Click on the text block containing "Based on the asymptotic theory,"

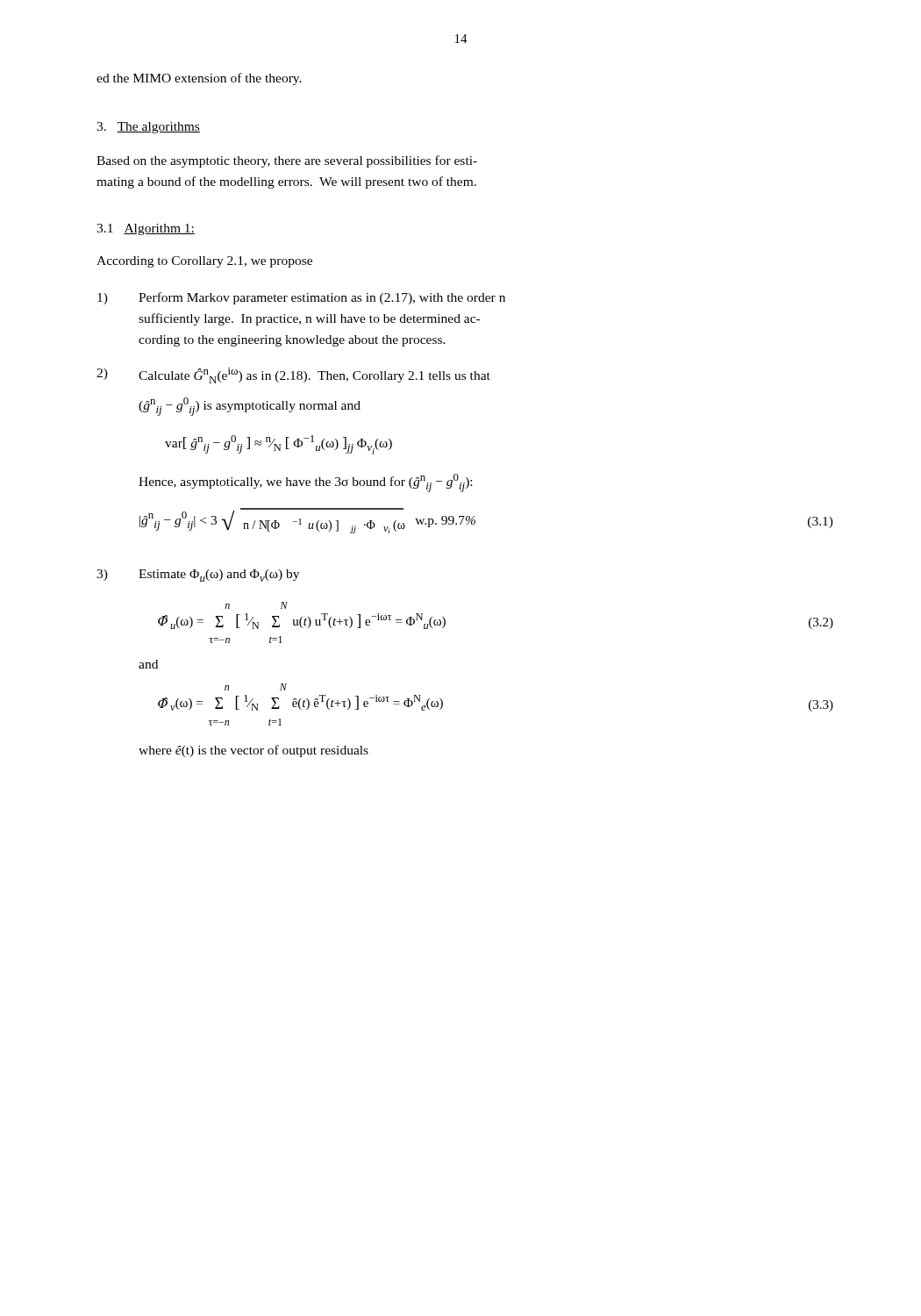287,171
